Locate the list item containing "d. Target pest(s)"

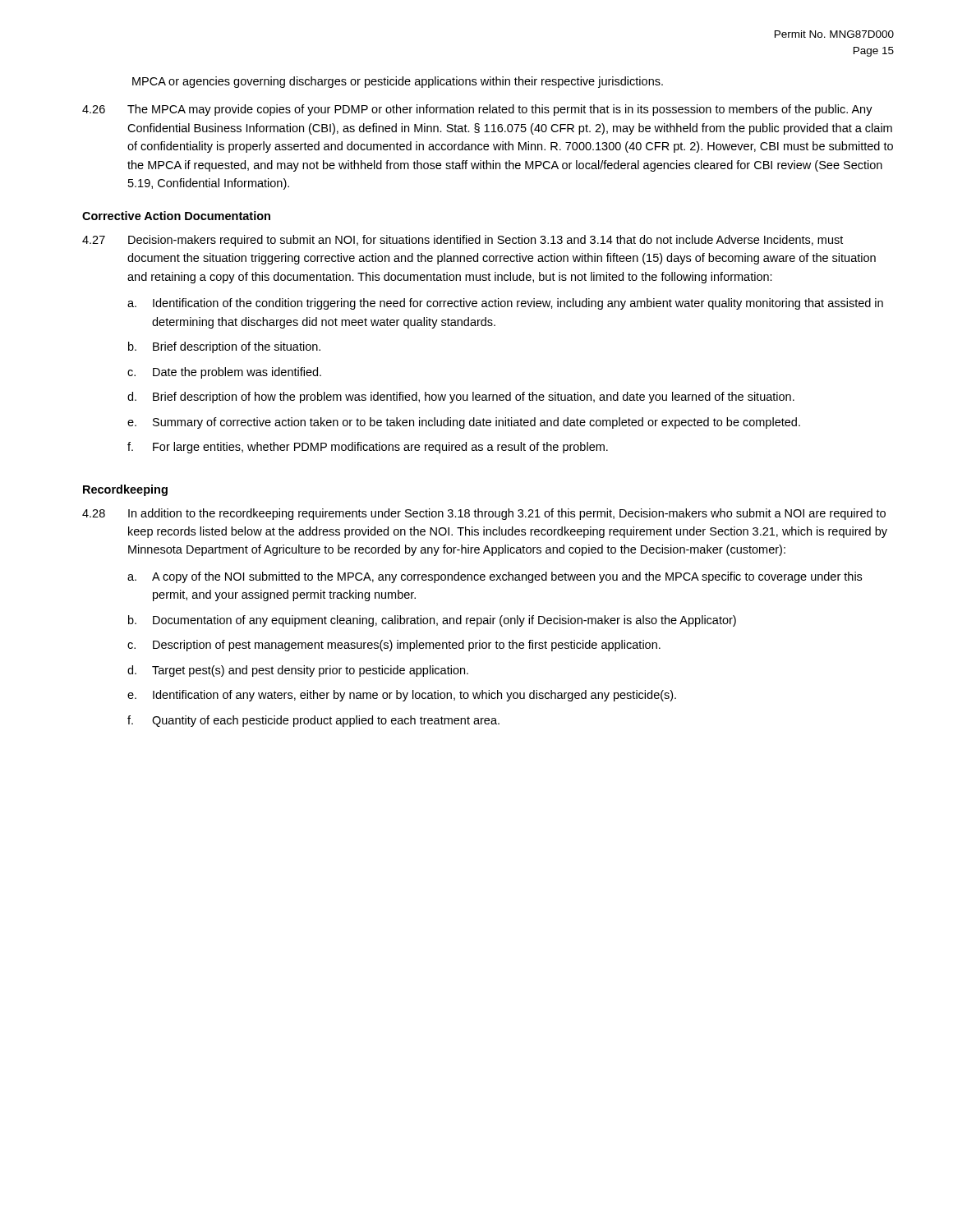[x=298, y=671]
